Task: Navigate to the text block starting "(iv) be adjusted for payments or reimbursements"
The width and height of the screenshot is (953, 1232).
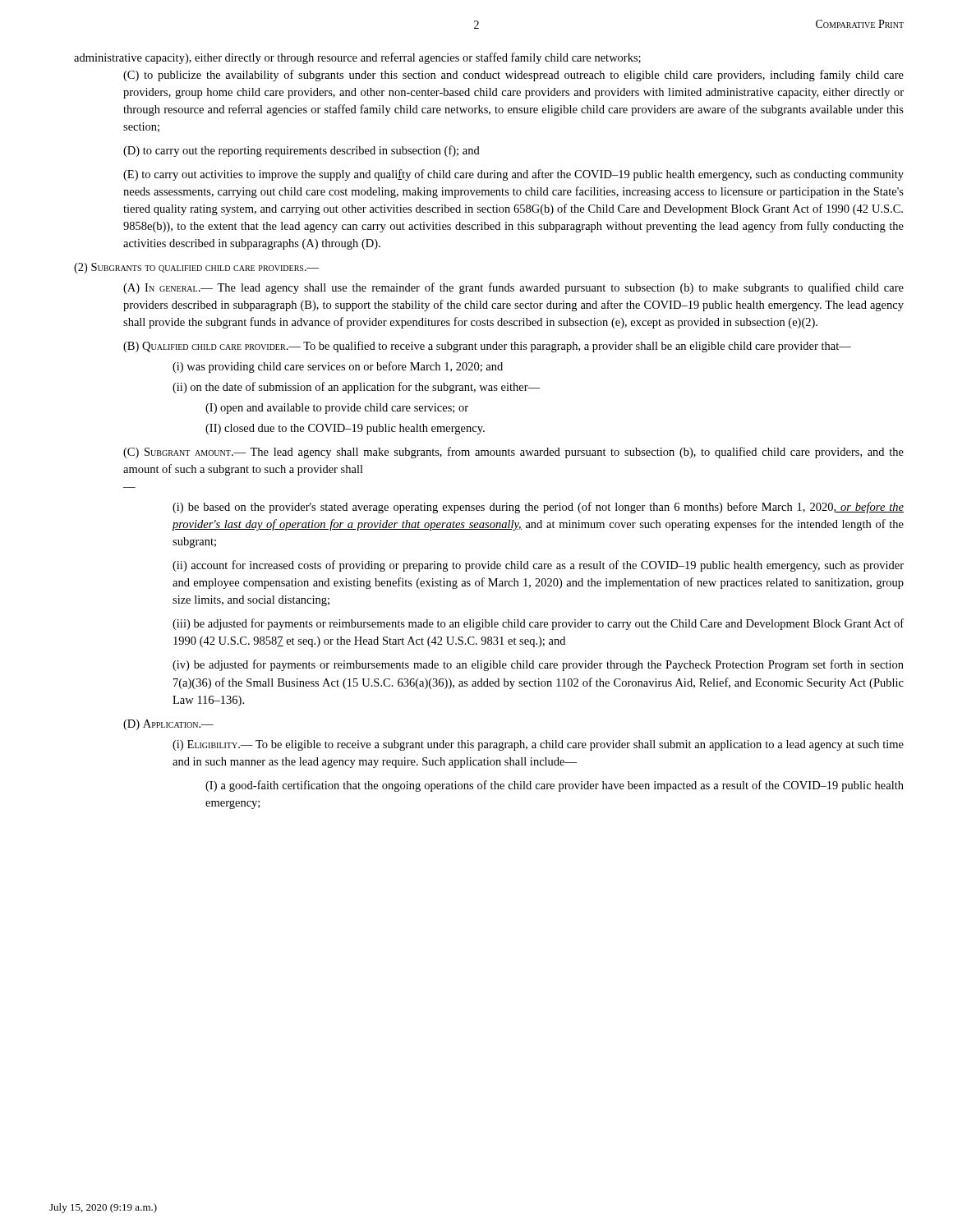Action: click(x=538, y=682)
